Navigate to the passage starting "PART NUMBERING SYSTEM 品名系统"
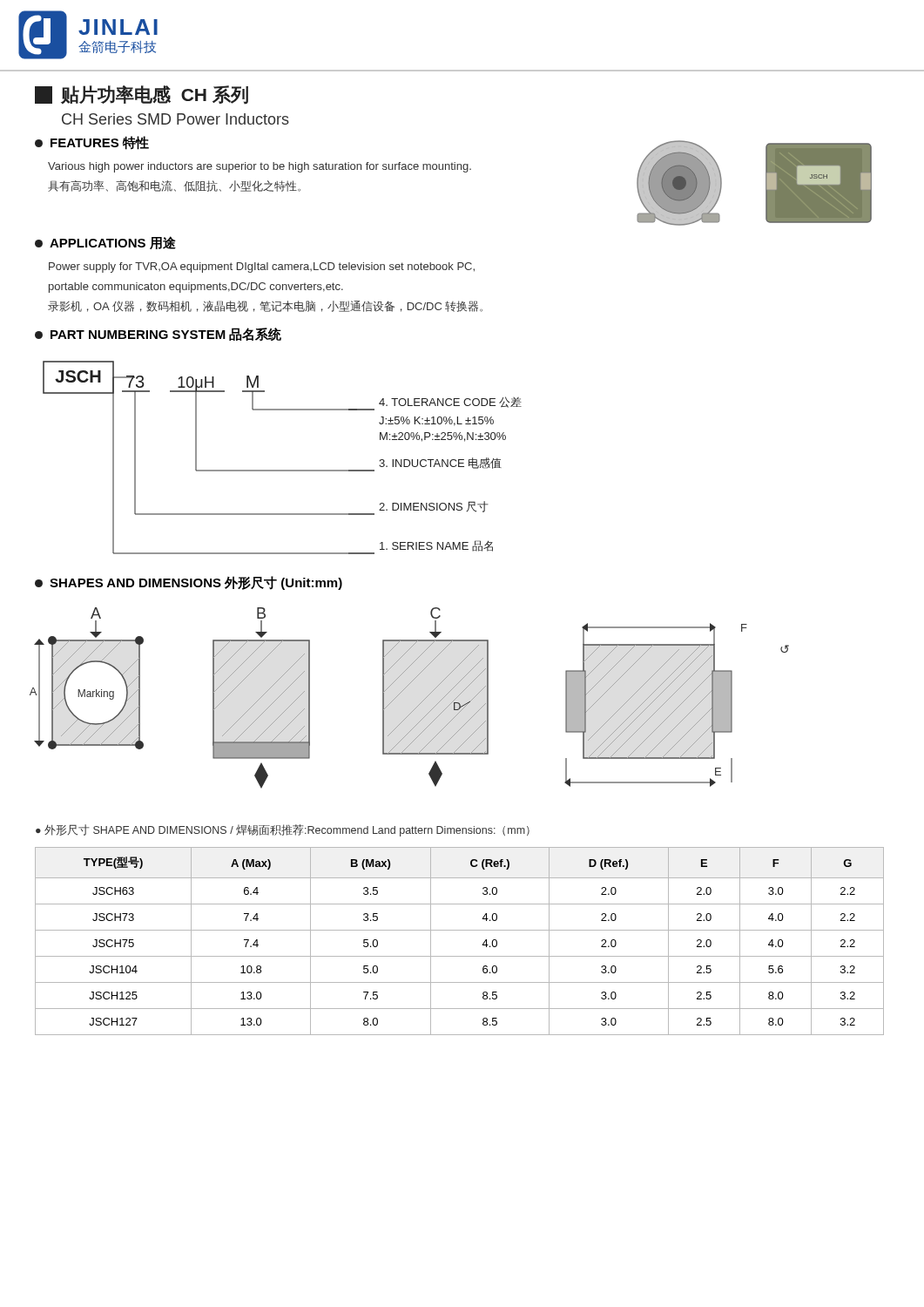 pos(158,335)
